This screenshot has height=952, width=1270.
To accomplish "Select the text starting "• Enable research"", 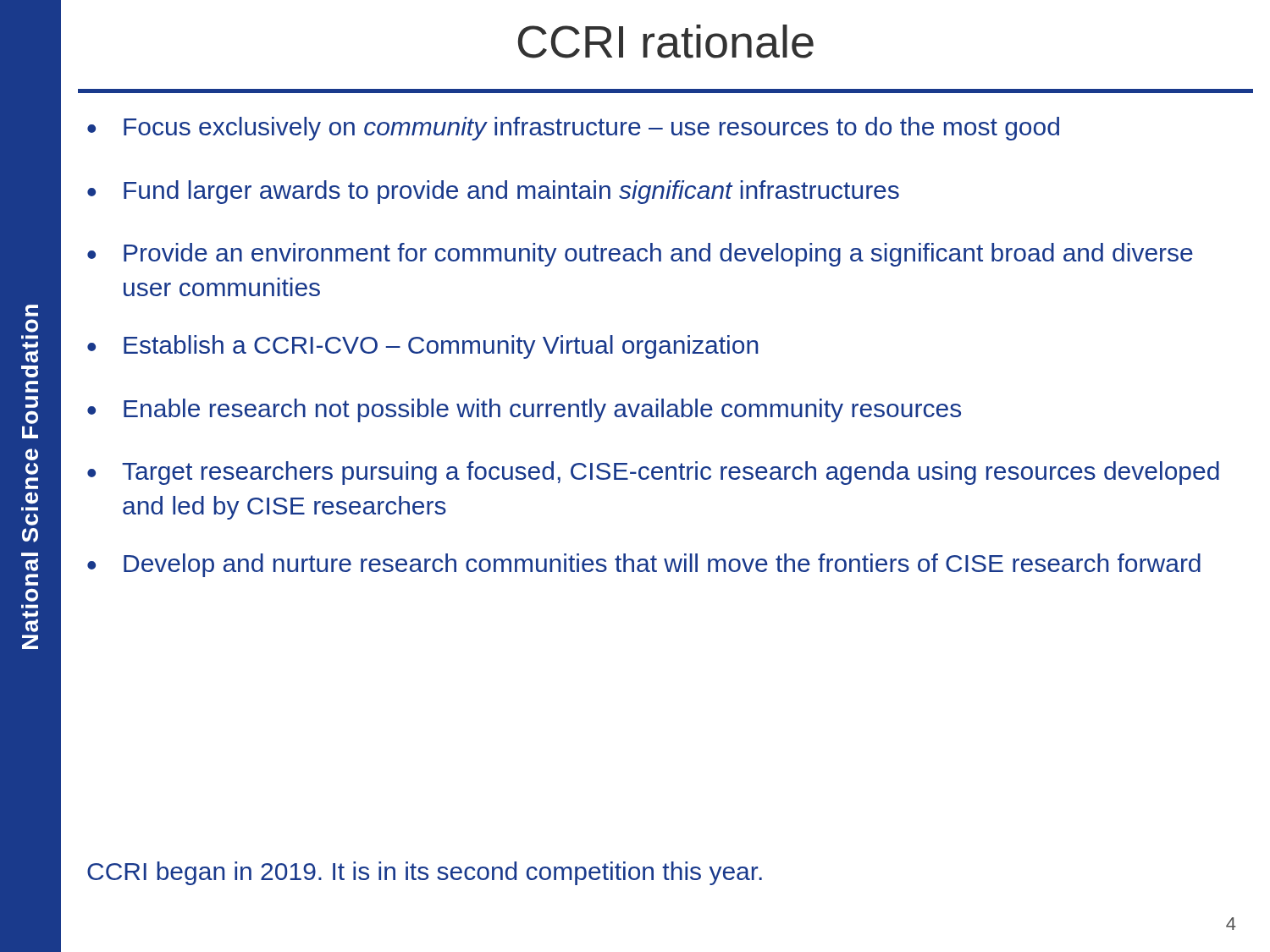I will click(x=662, y=411).
